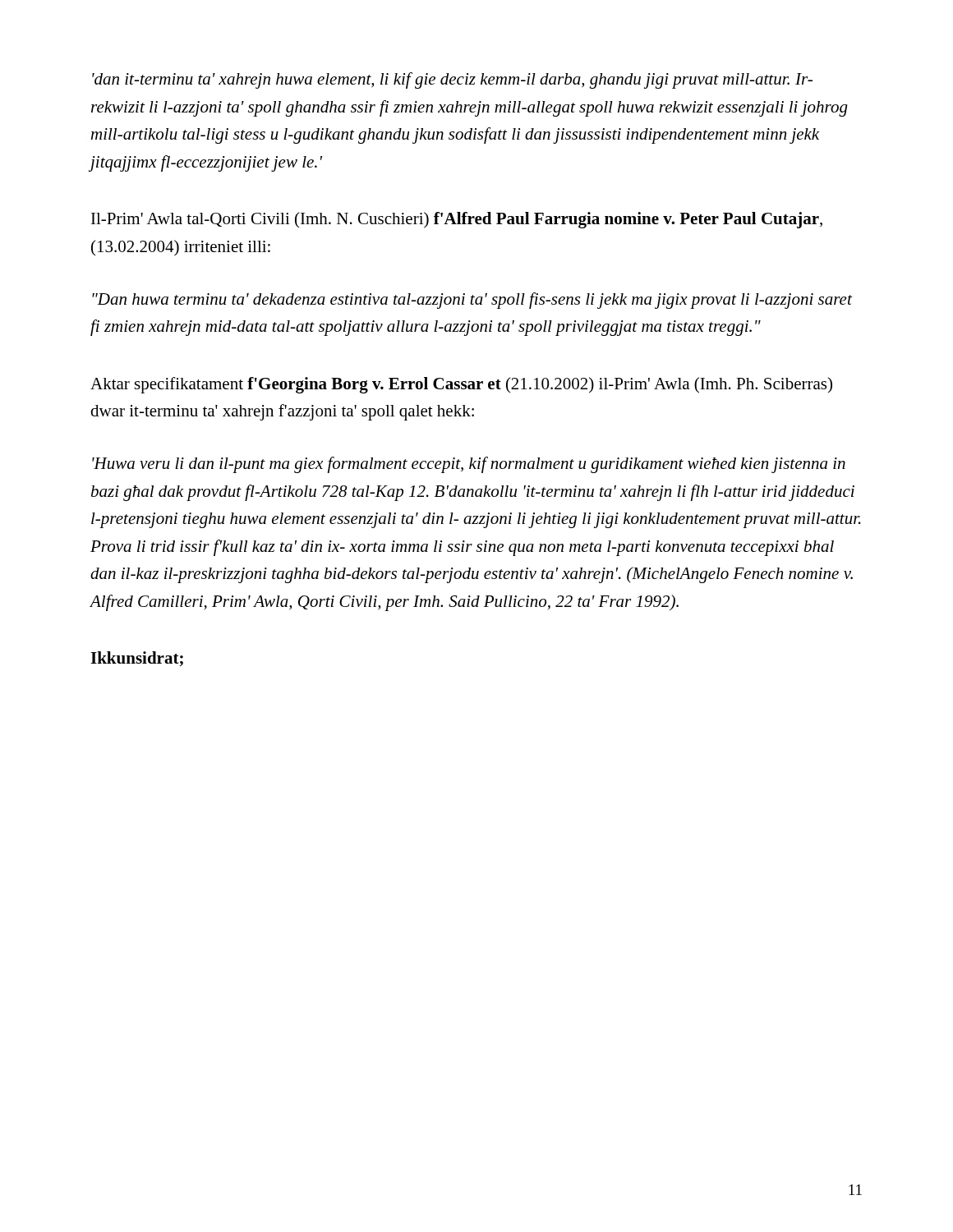This screenshot has height=1232, width=953.
Task: Click the section header
Action: click(137, 658)
